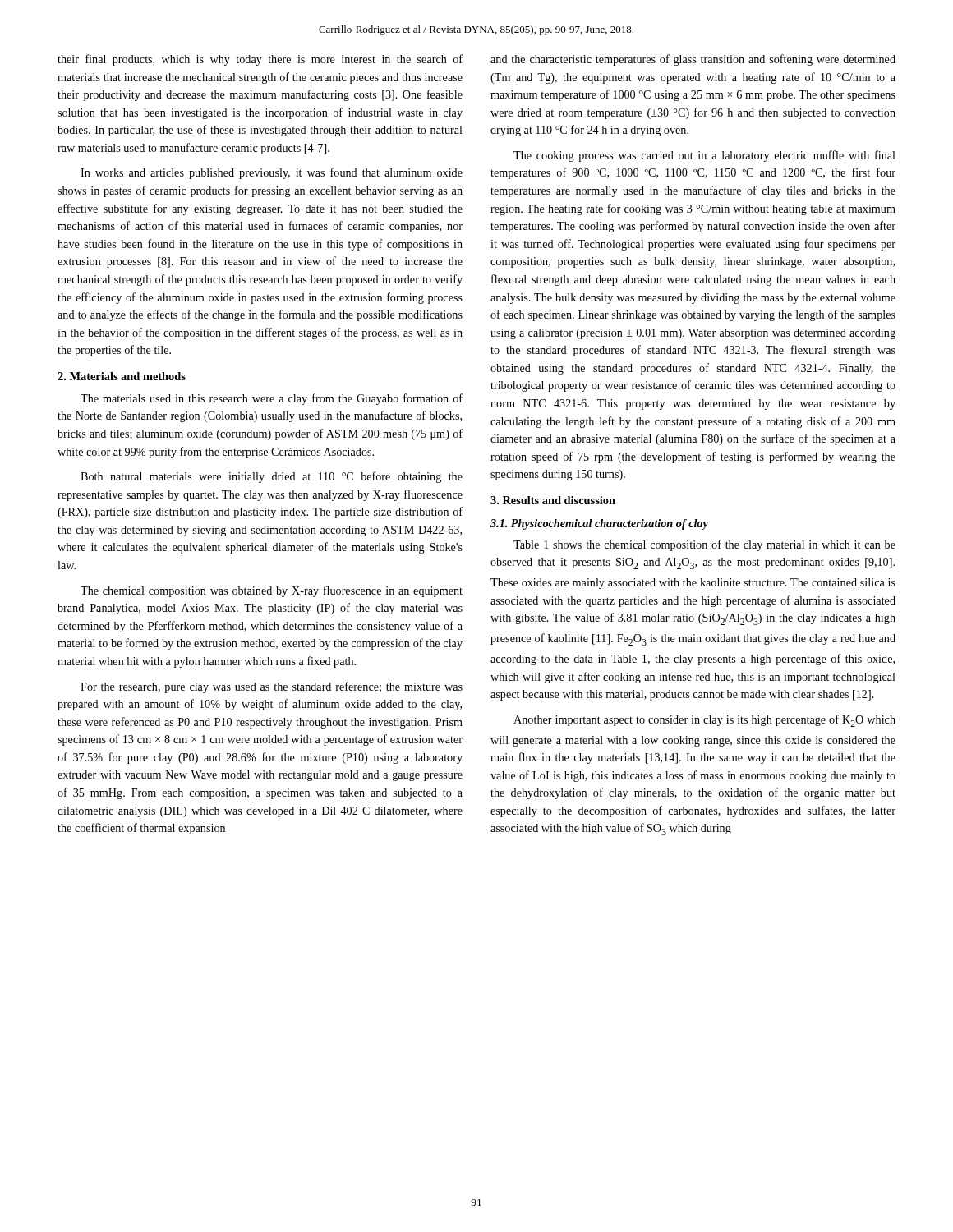
Task: Select the element starting "The cooking process was carried"
Action: click(x=693, y=315)
